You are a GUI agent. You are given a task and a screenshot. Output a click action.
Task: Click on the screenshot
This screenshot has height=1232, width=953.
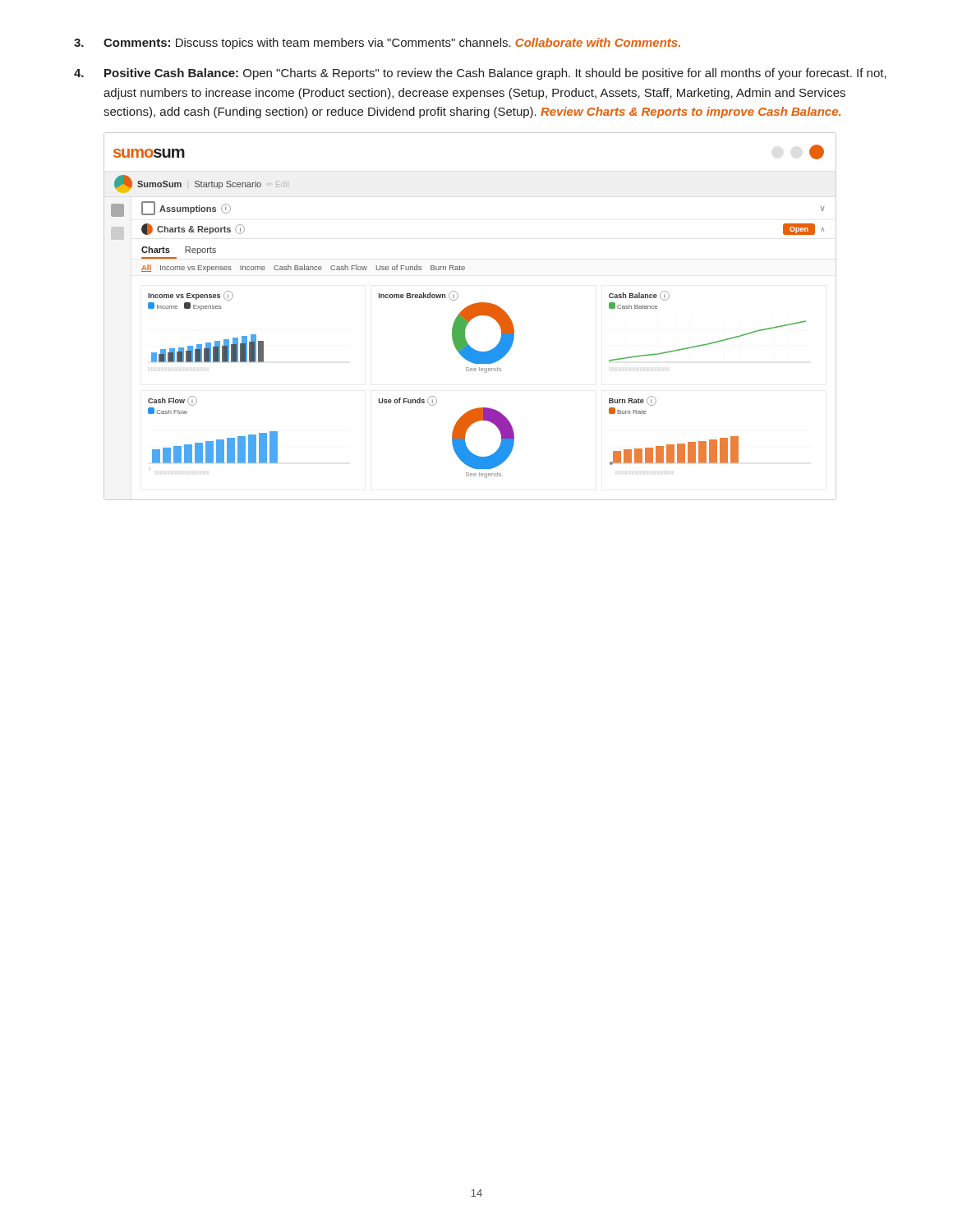470,316
